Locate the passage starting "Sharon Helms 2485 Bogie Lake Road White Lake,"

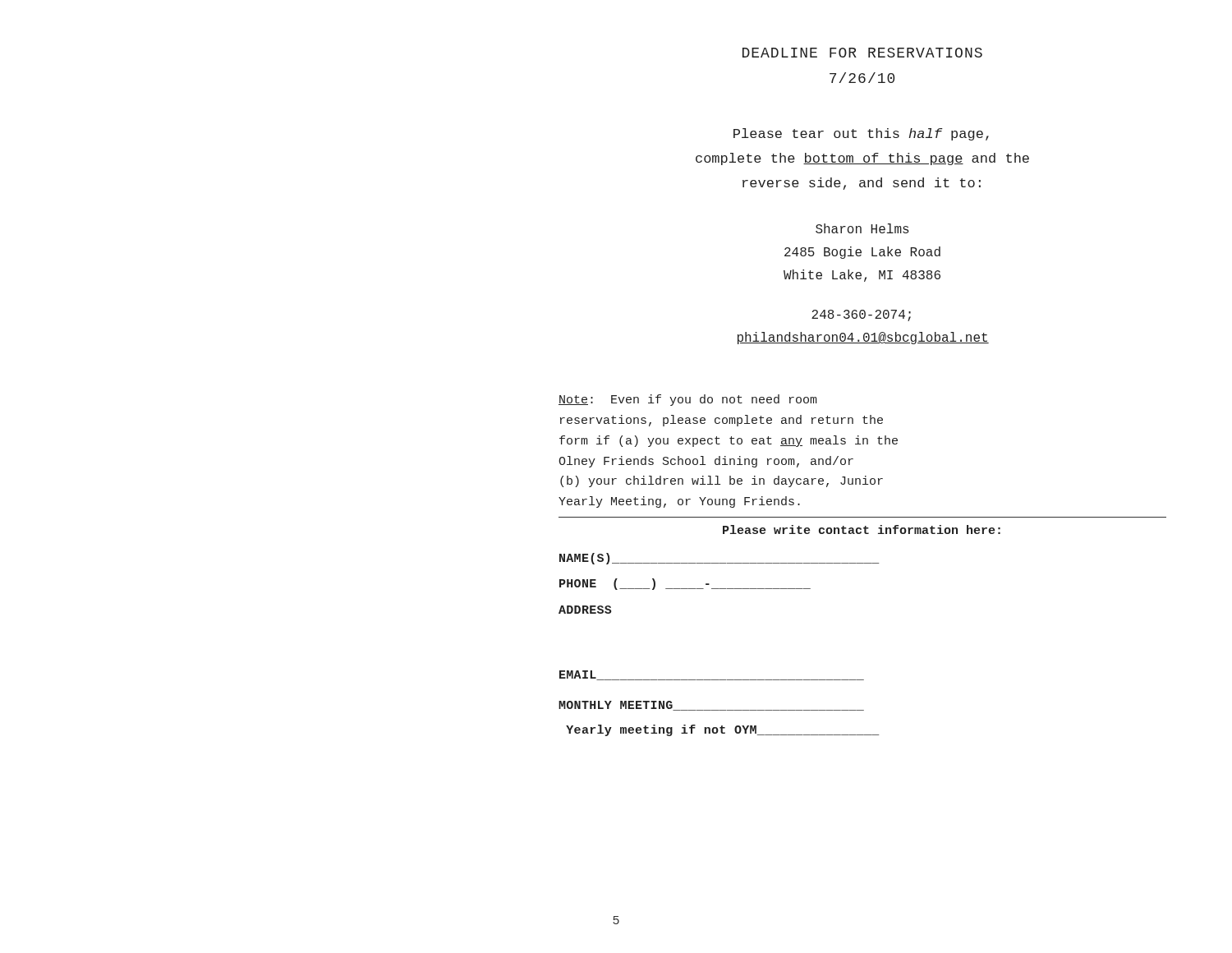tap(862, 253)
